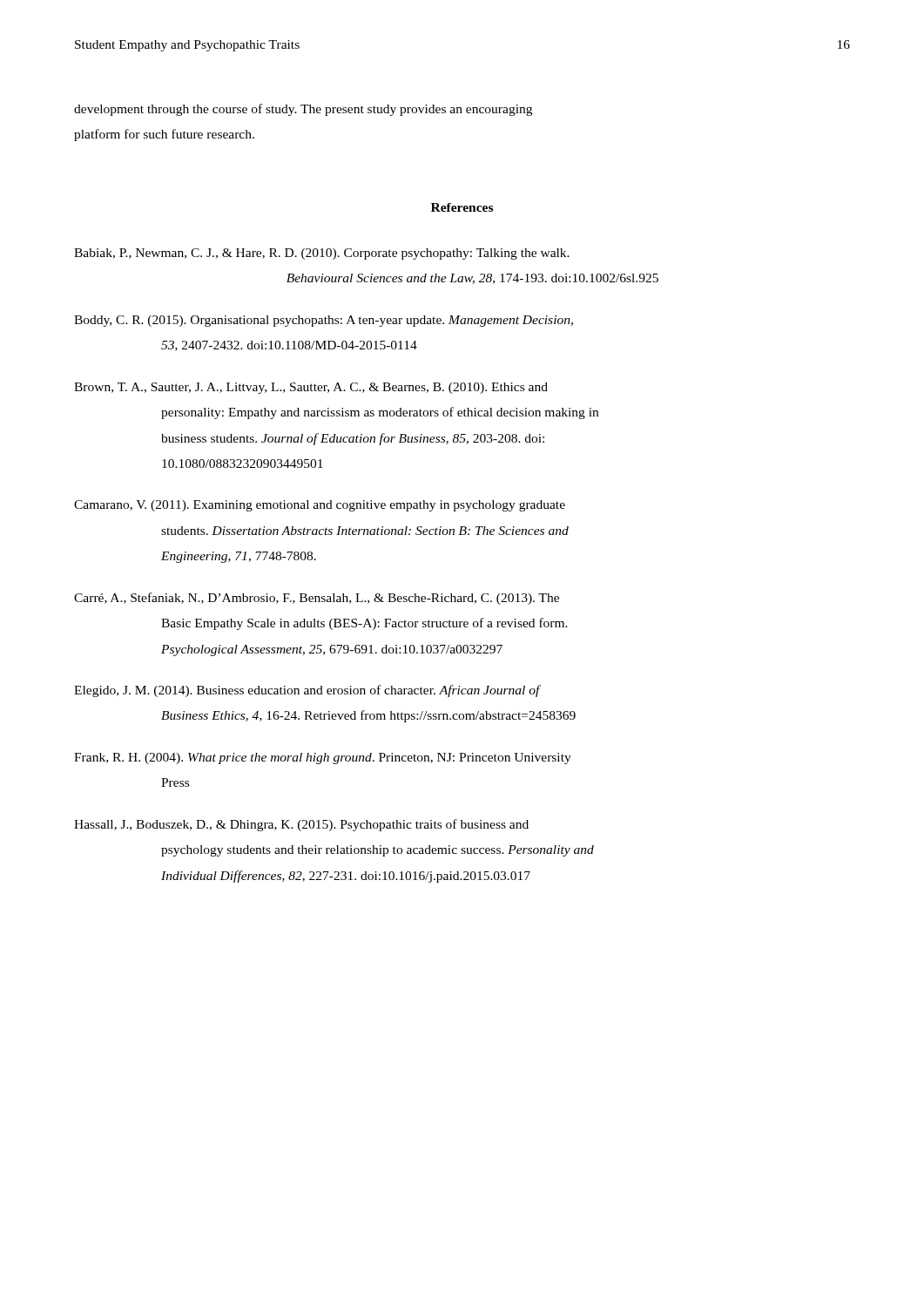This screenshot has height=1307, width=924.
Task: Locate the block of text that opens with "Frank, R. H. (2004). What"
Action: (x=323, y=769)
